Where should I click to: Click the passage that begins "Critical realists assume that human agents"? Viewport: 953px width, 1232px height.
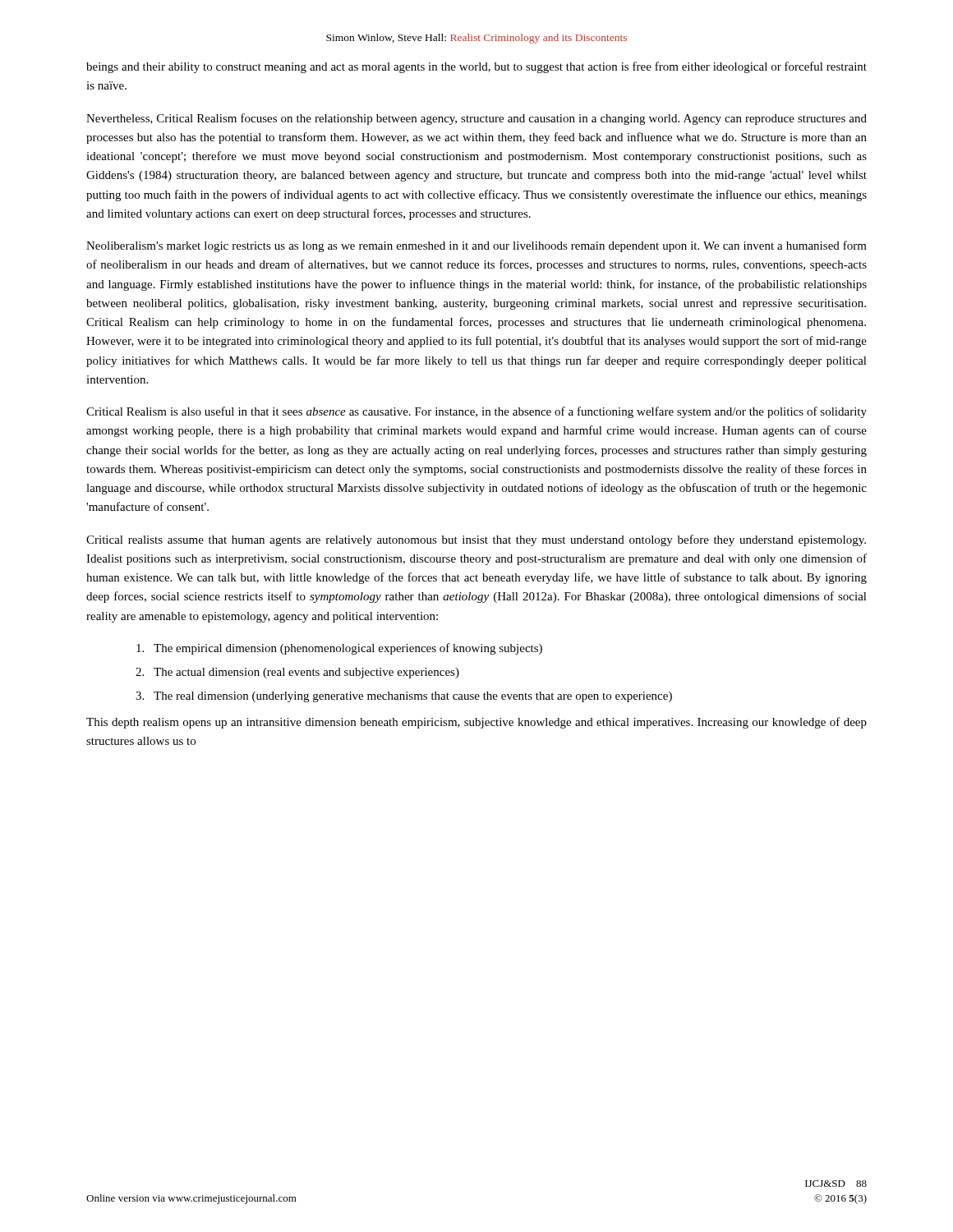click(476, 577)
